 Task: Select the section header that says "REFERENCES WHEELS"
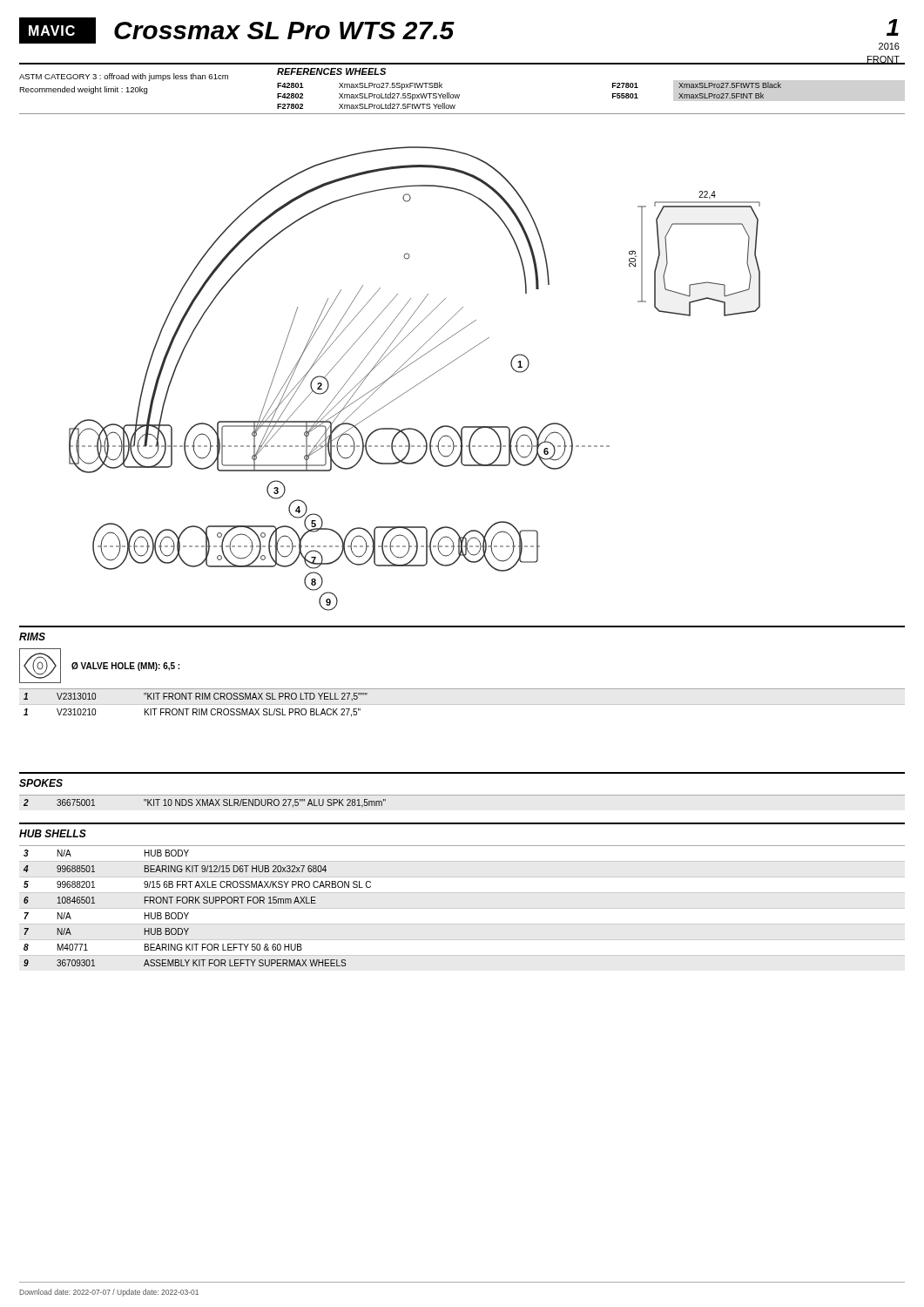[x=331, y=71]
